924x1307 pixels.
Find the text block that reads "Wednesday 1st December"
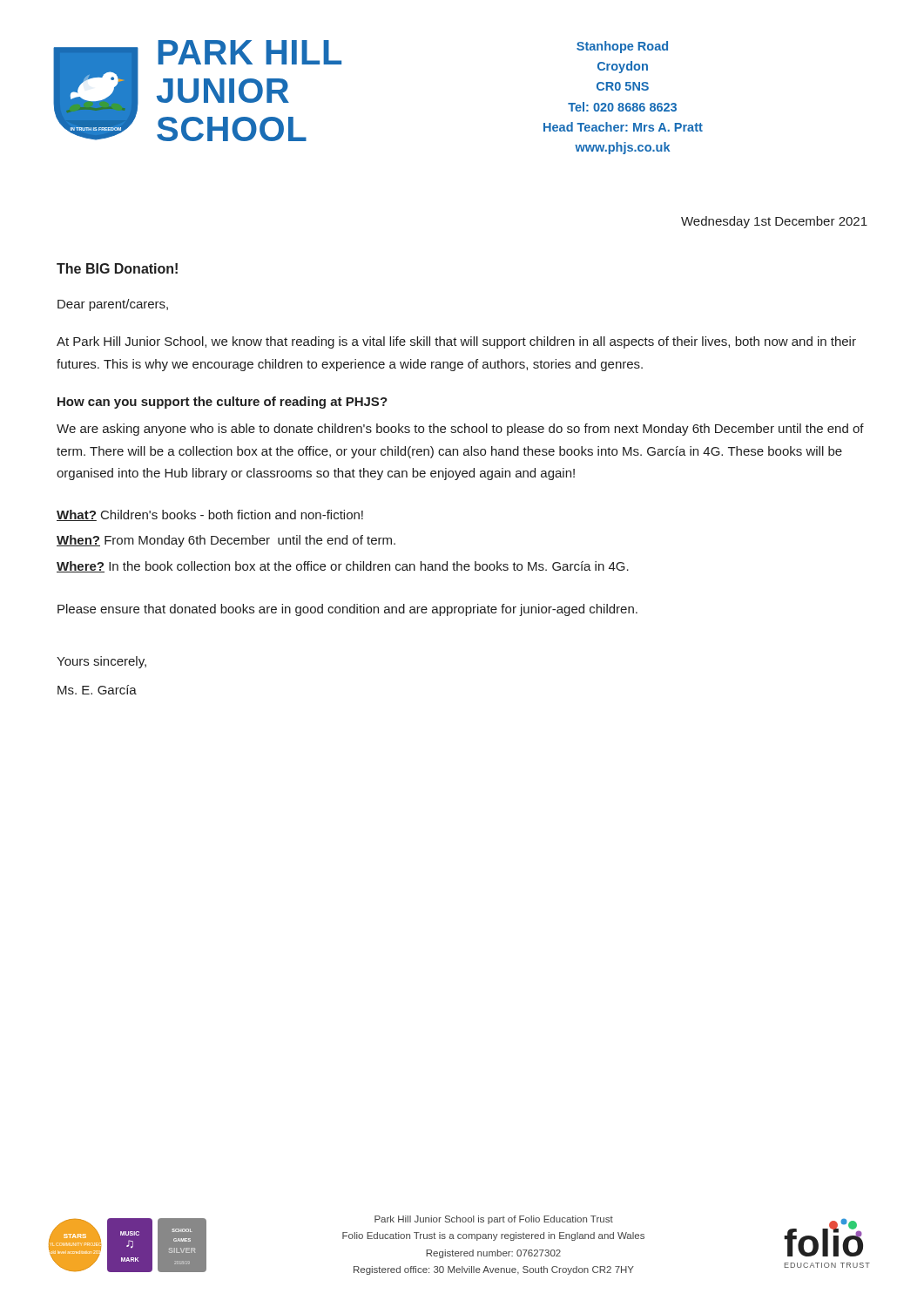[x=774, y=221]
